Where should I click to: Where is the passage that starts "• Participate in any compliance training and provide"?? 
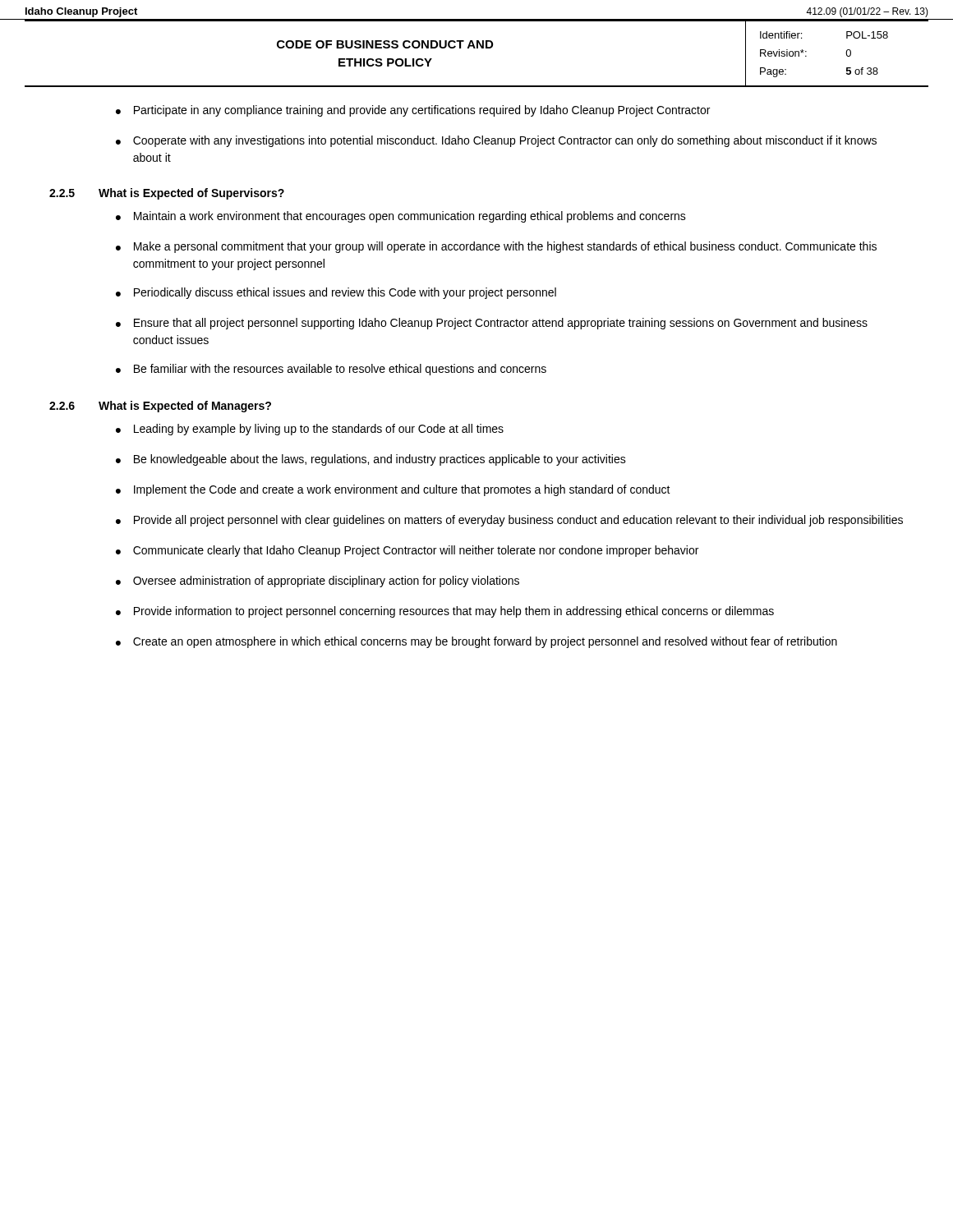coord(413,112)
